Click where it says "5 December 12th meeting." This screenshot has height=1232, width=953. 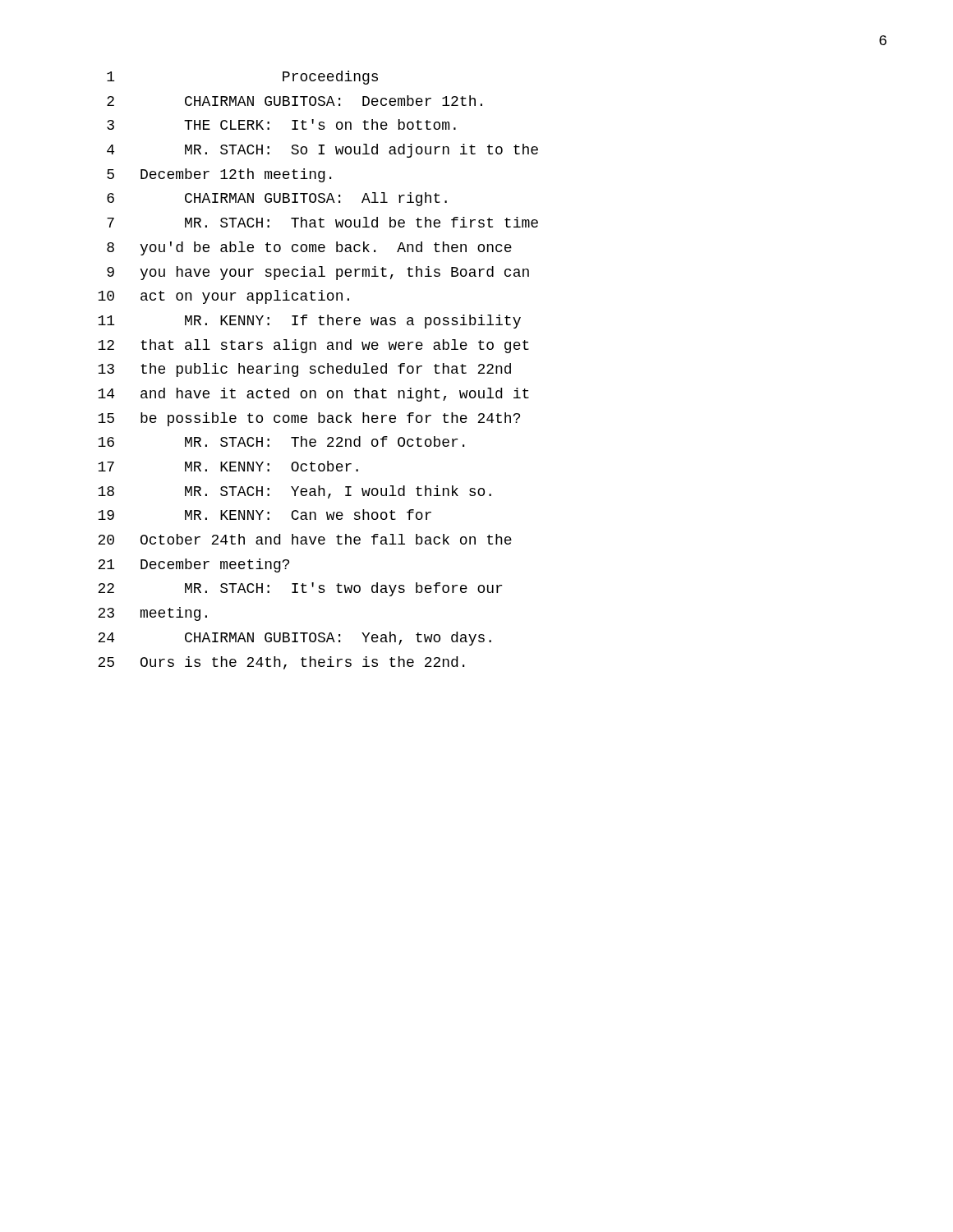tap(219, 175)
